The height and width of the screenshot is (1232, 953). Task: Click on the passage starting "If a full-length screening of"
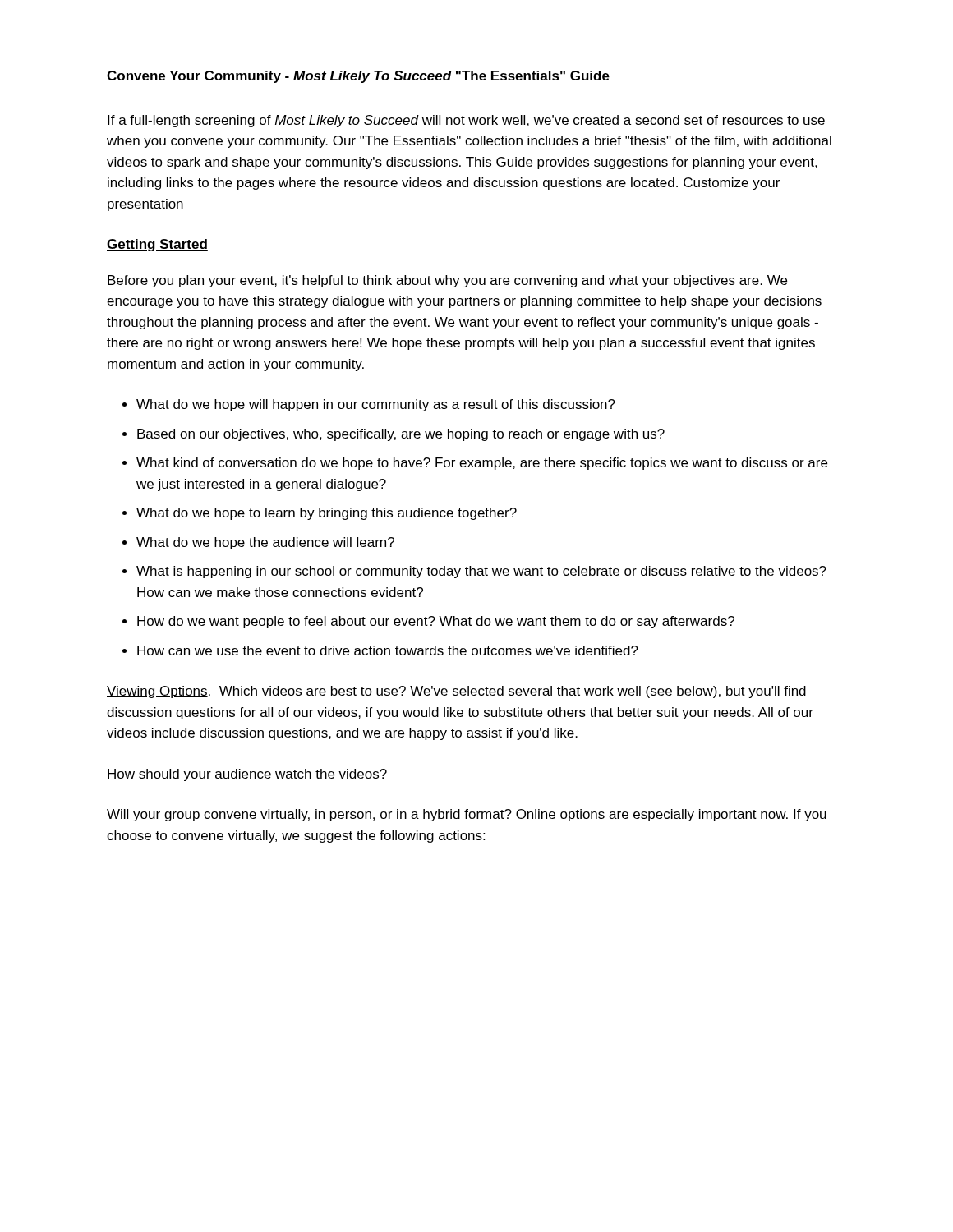click(x=469, y=162)
